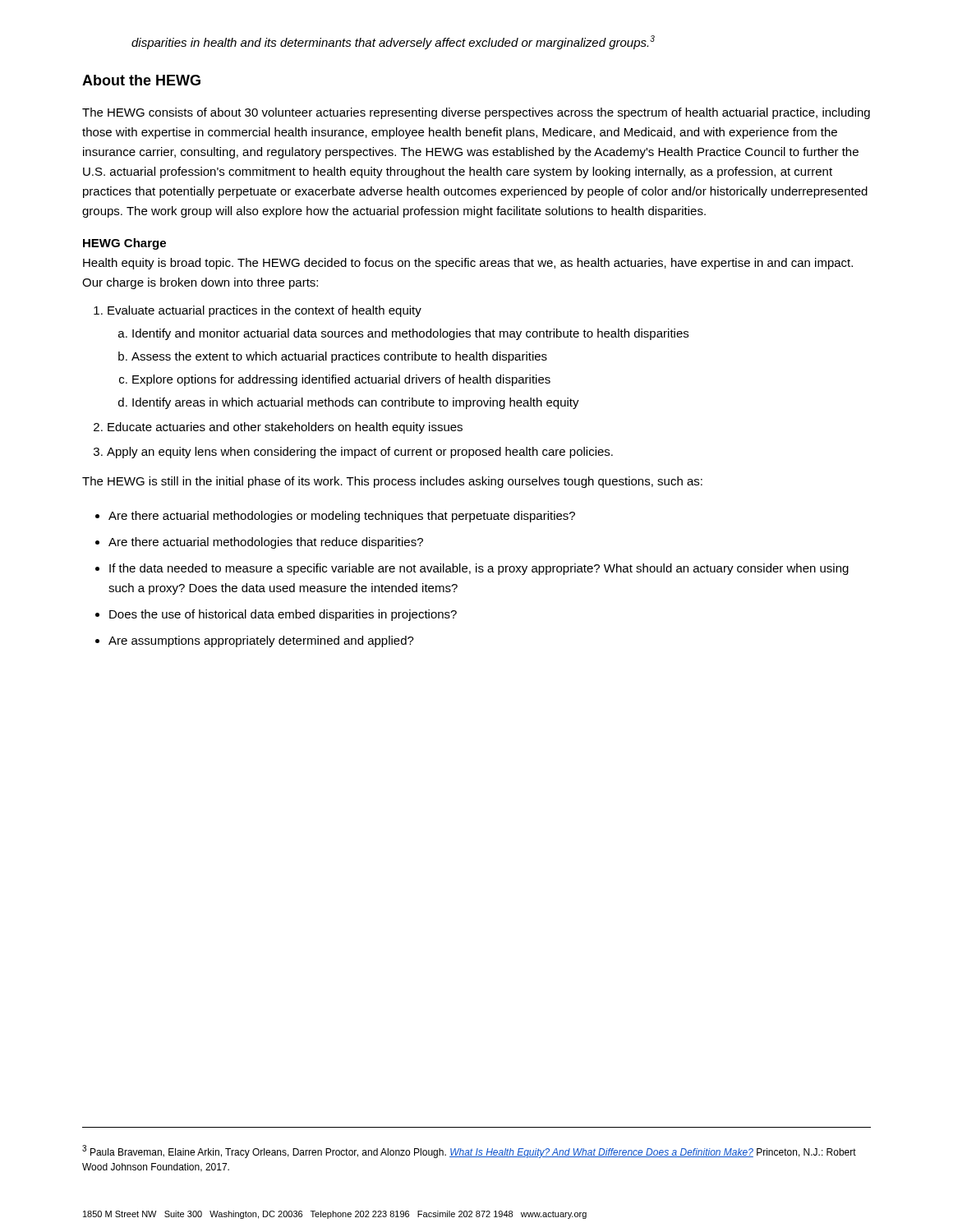Point to the passage starting "HEWG Charge"

(x=124, y=242)
